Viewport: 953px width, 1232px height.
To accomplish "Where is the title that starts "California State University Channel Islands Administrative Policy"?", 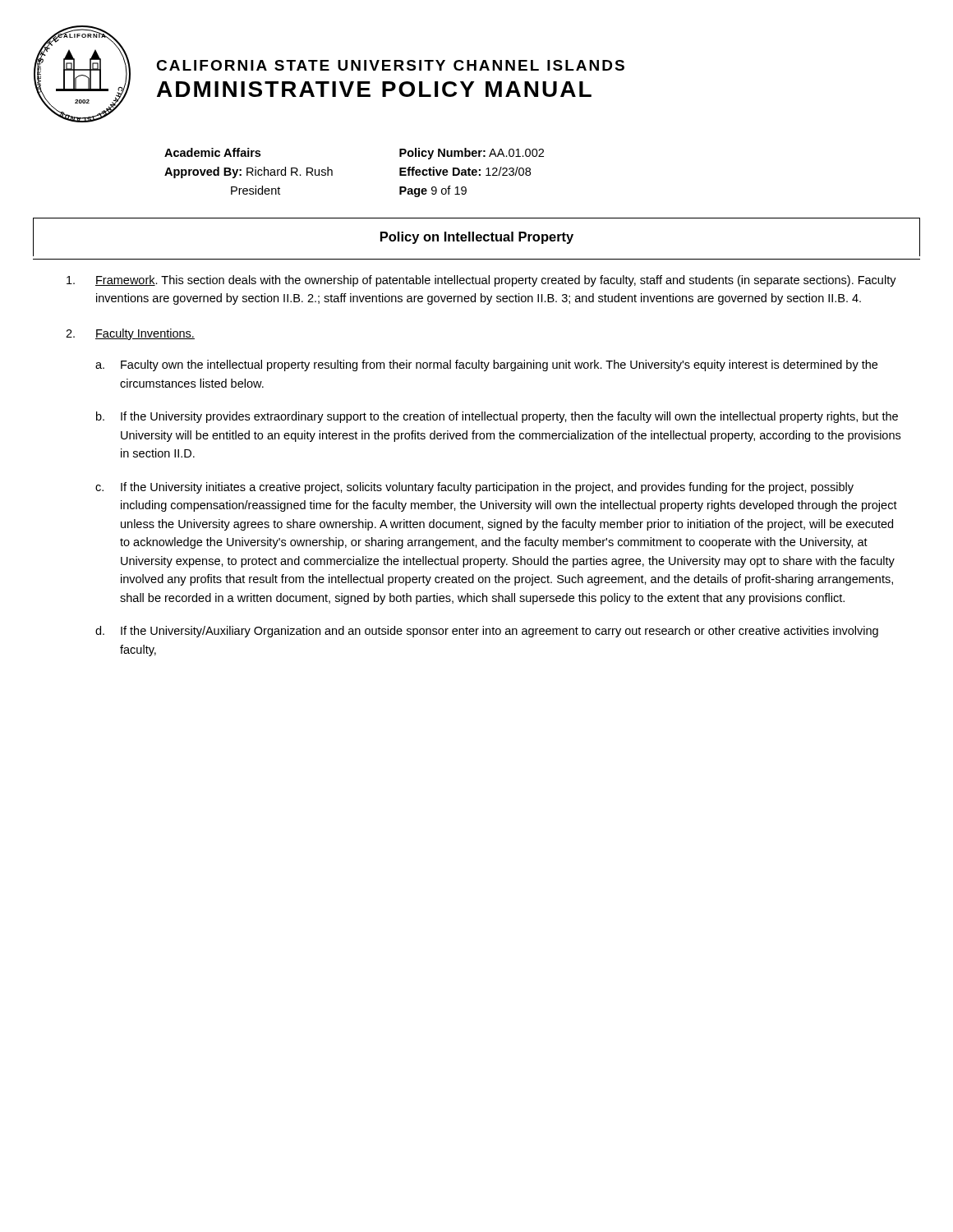I will point(538,80).
